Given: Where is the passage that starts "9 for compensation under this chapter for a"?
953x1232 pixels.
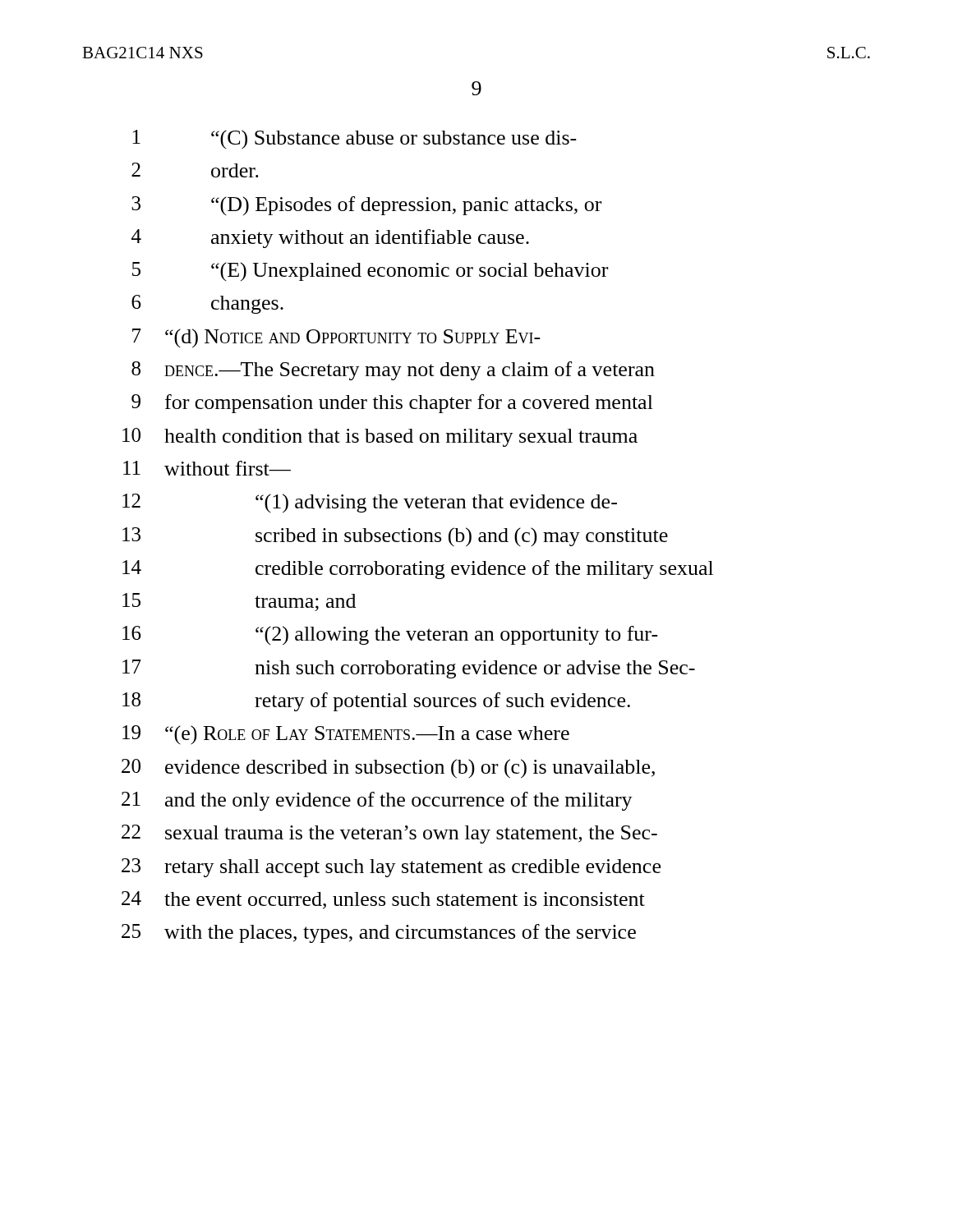Looking at the screenshot, I should click(x=476, y=403).
